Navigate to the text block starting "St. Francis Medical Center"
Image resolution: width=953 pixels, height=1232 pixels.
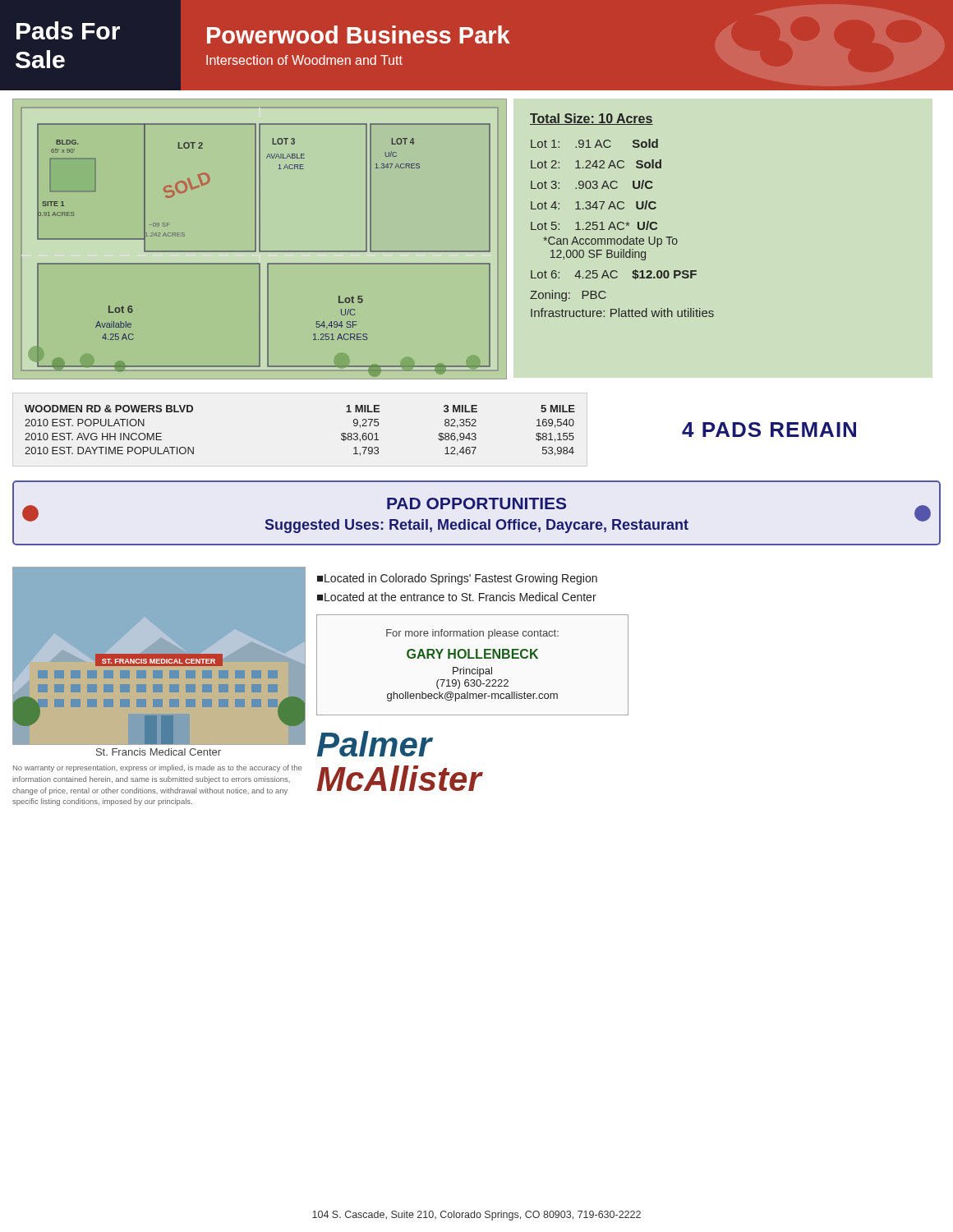[x=158, y=752]
